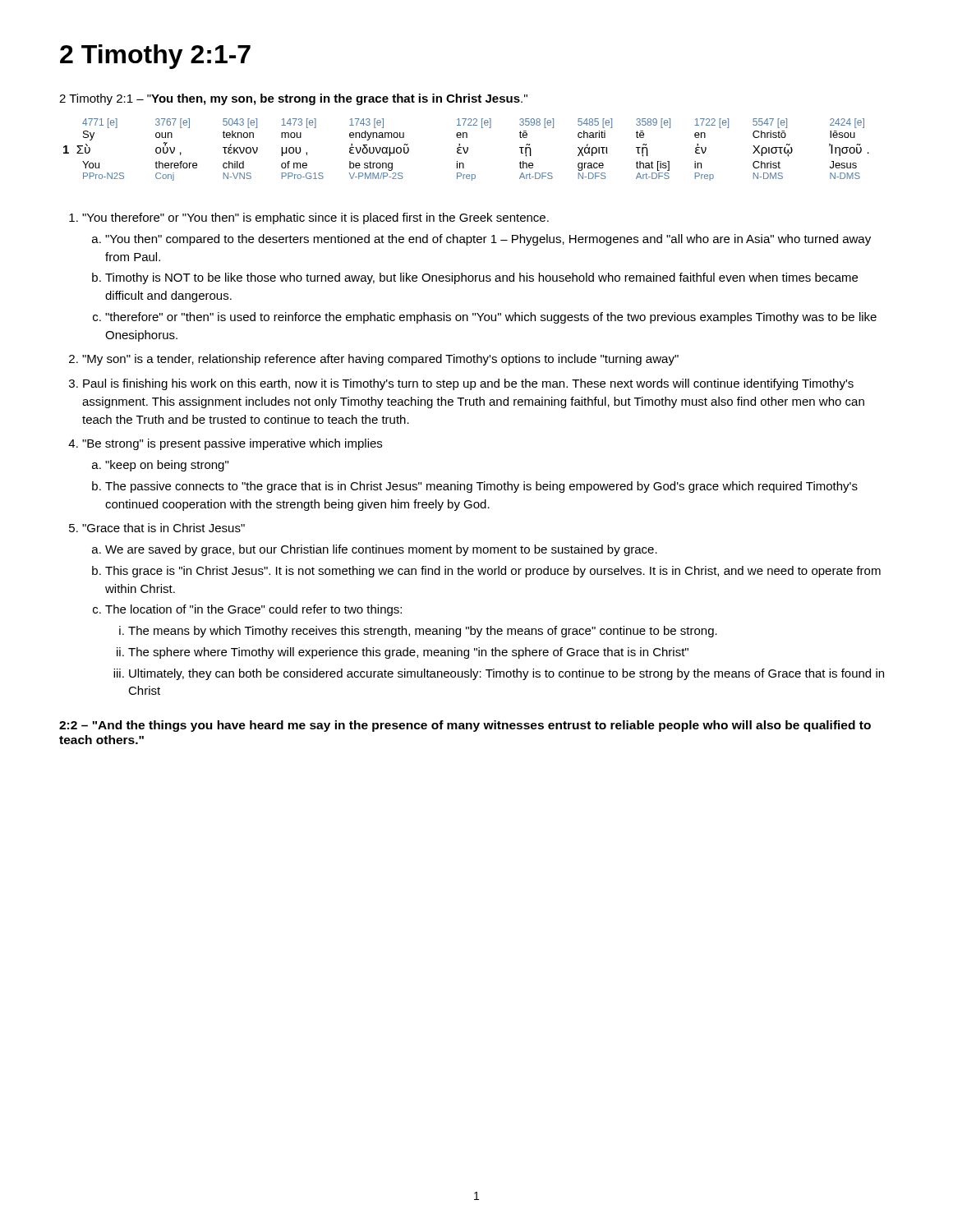The width and height of the screenshot is (953, 1232).
Task: Click the passage that begins ""Be strong" is present passive imperative which"
Action: tap(488, 475)
